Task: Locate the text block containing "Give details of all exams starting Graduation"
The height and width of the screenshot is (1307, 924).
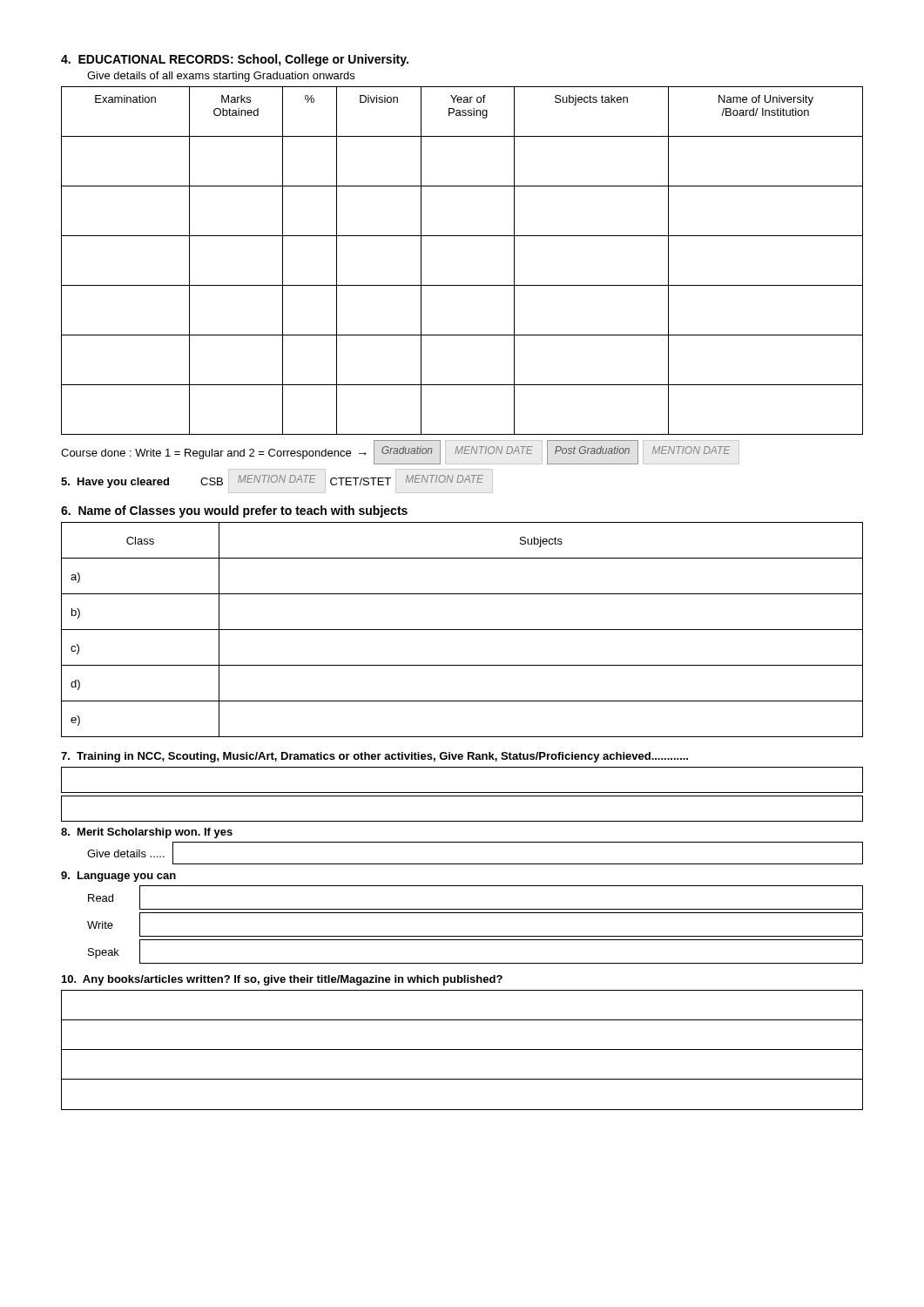Action: [221, 75]
